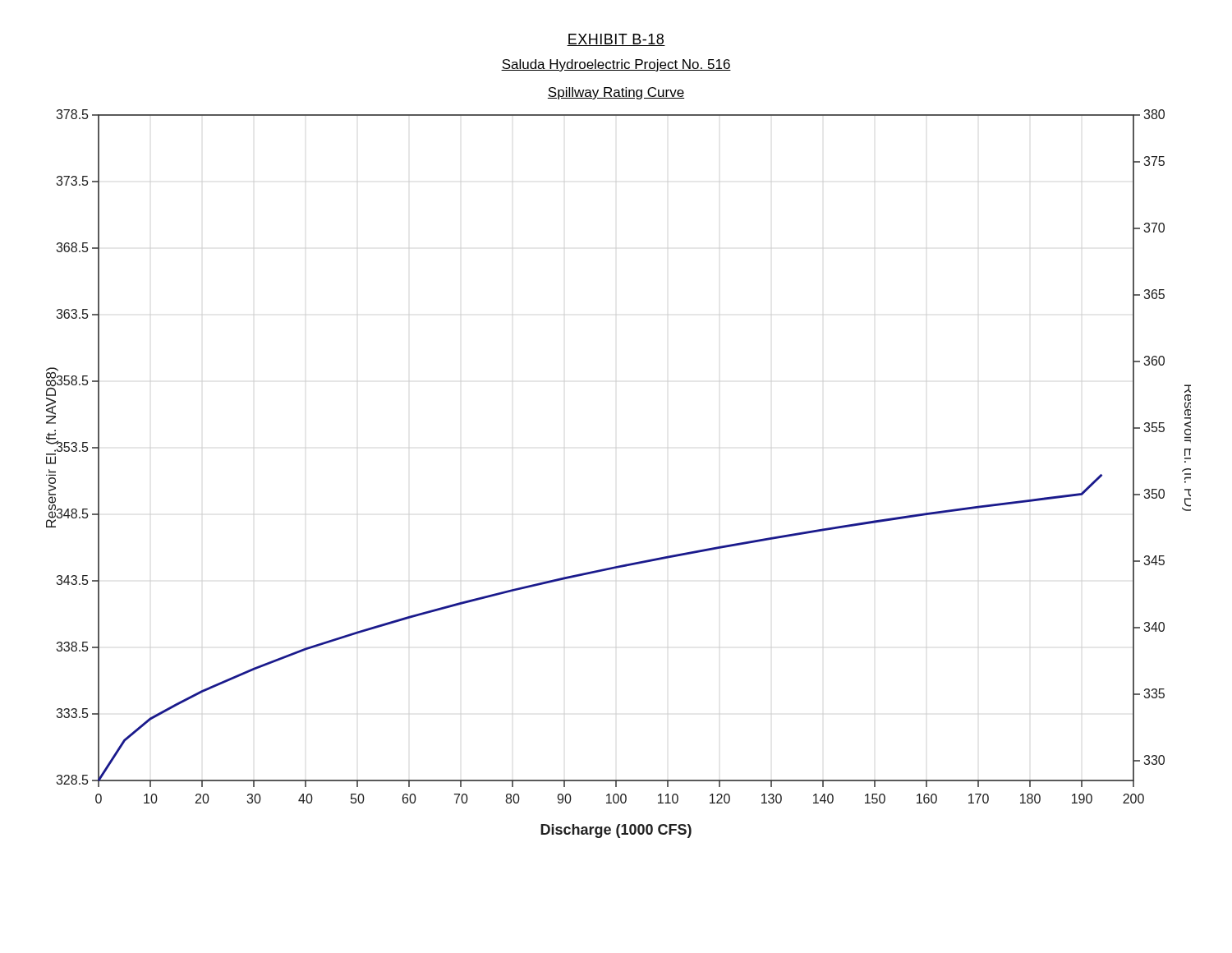
Task: Locate the text block starting "Saluda Hydroelectric Project No. 516"
Action: (x=616, y=65)
